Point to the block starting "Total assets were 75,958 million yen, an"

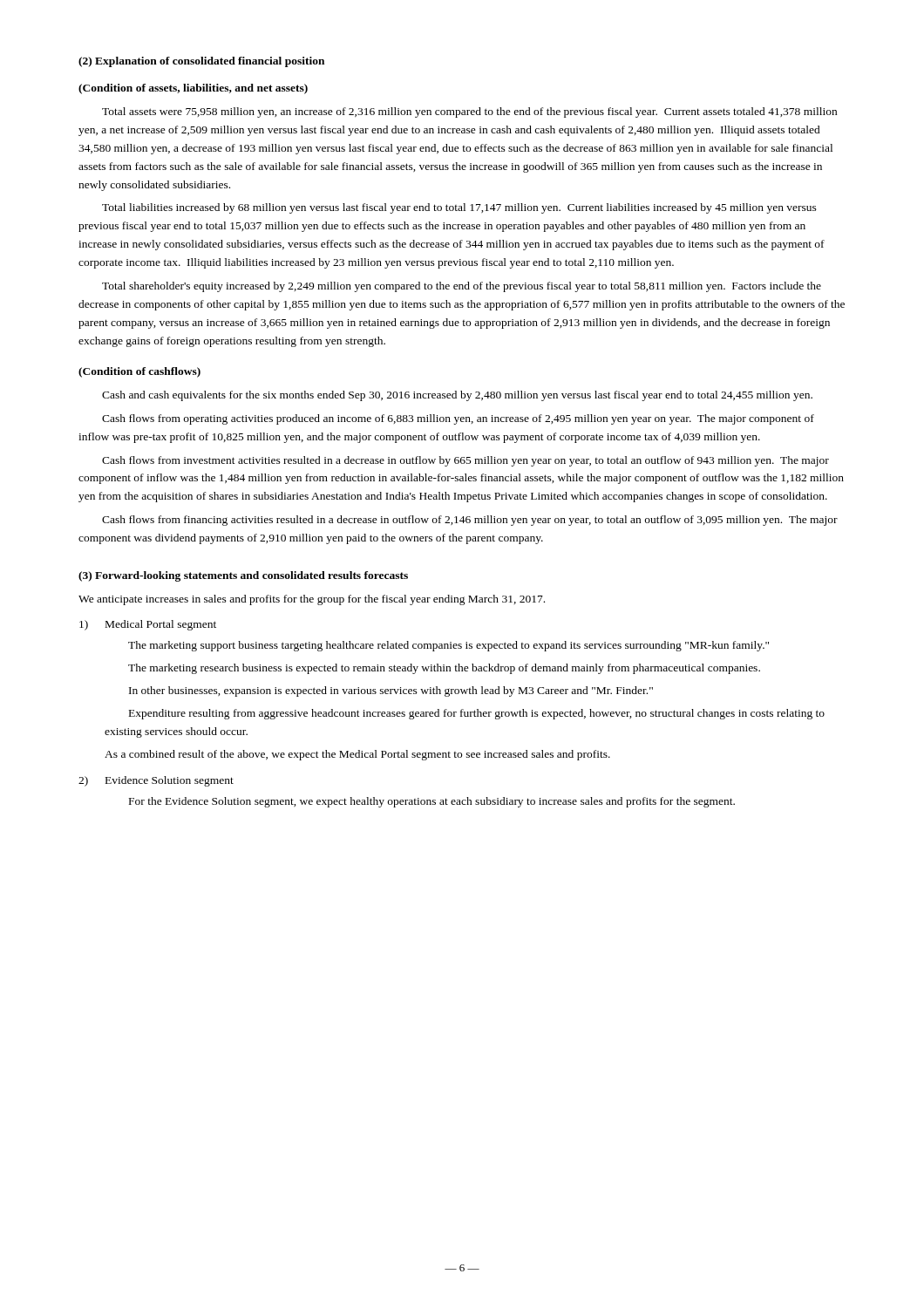coord(458,148)
